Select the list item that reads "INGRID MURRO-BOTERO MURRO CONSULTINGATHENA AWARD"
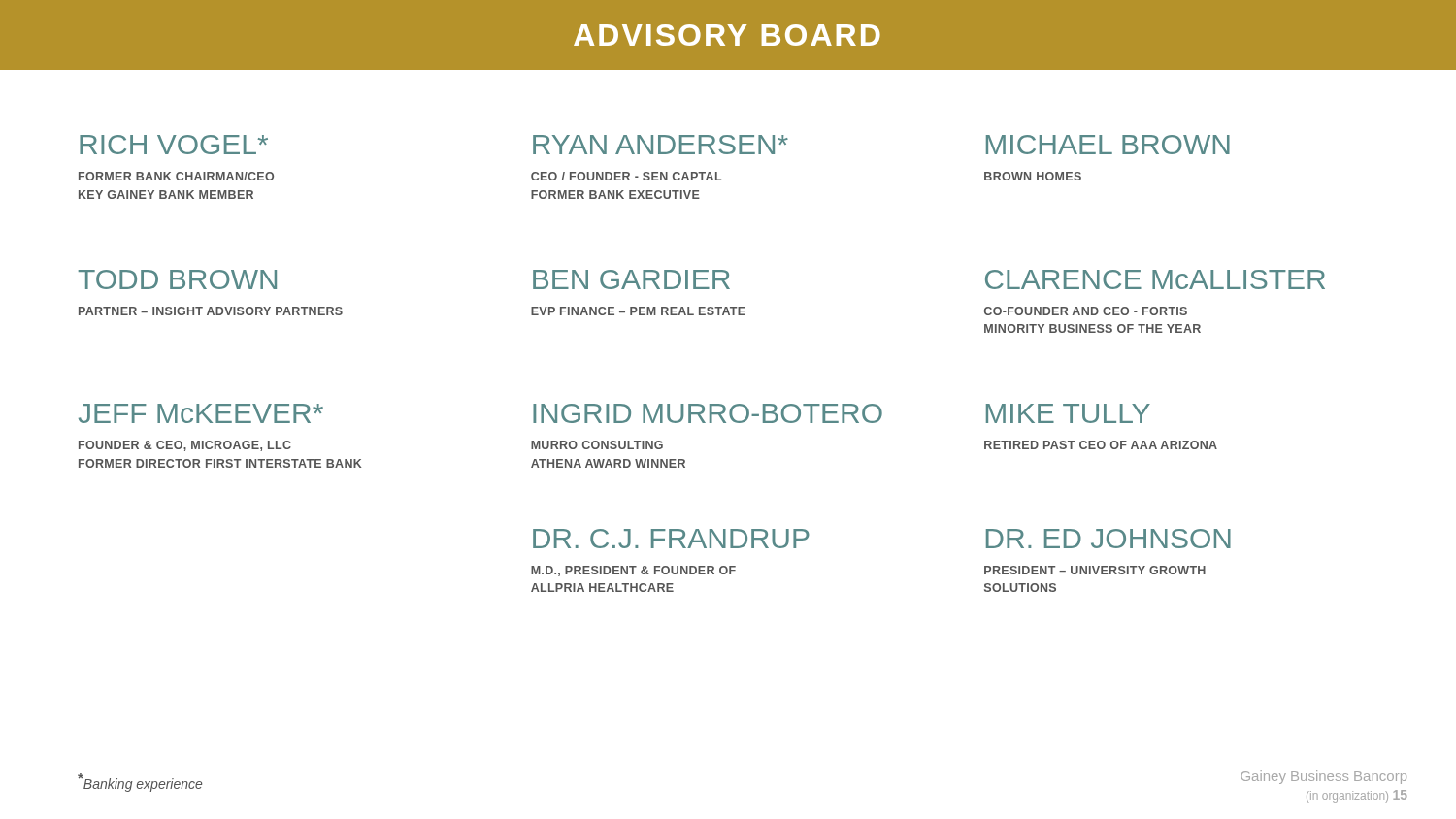The height and width of the screenshot is (819, 1456). click(x=708, y=413)
